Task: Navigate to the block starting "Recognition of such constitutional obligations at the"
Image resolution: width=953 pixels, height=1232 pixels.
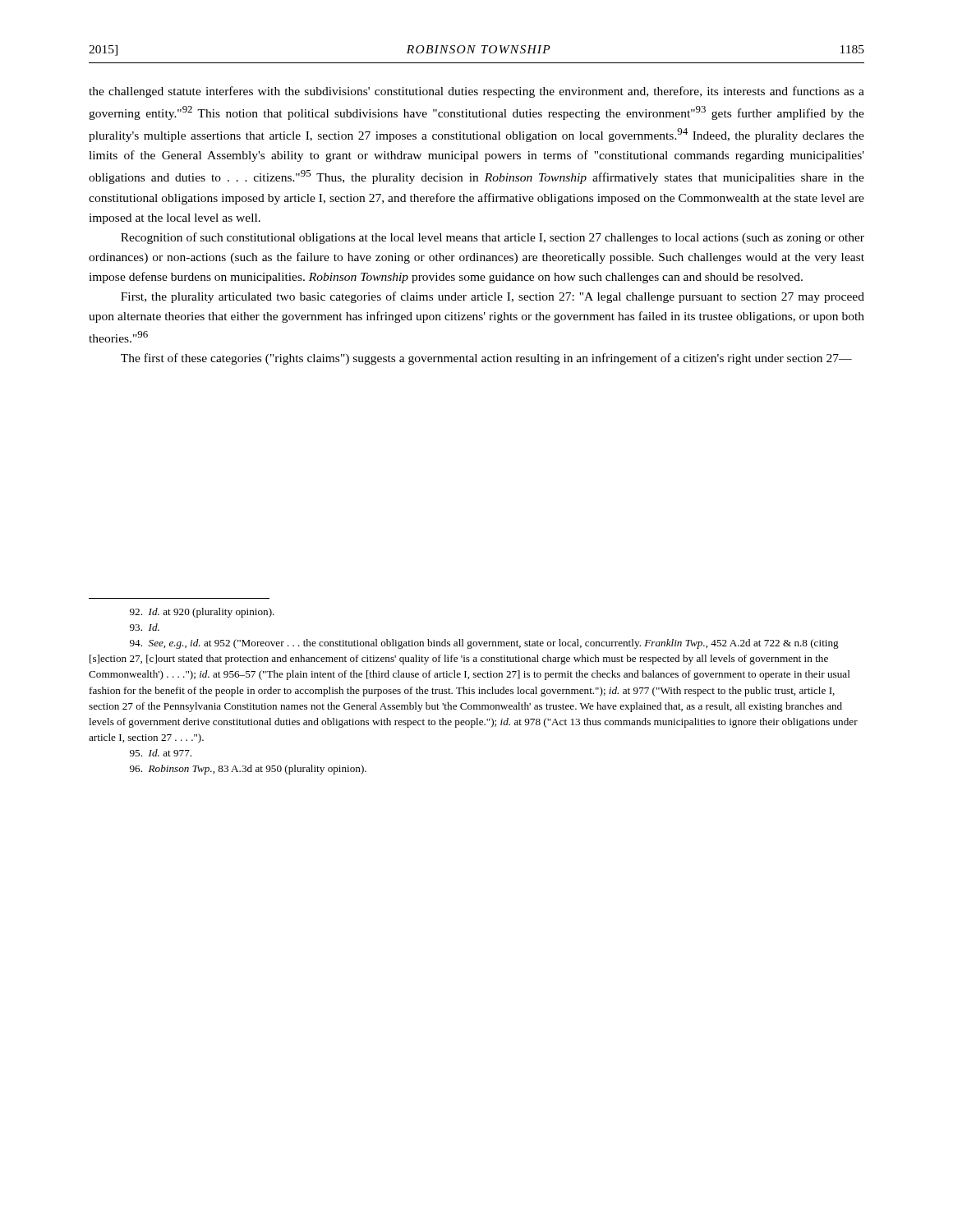Action: (476, 257)
